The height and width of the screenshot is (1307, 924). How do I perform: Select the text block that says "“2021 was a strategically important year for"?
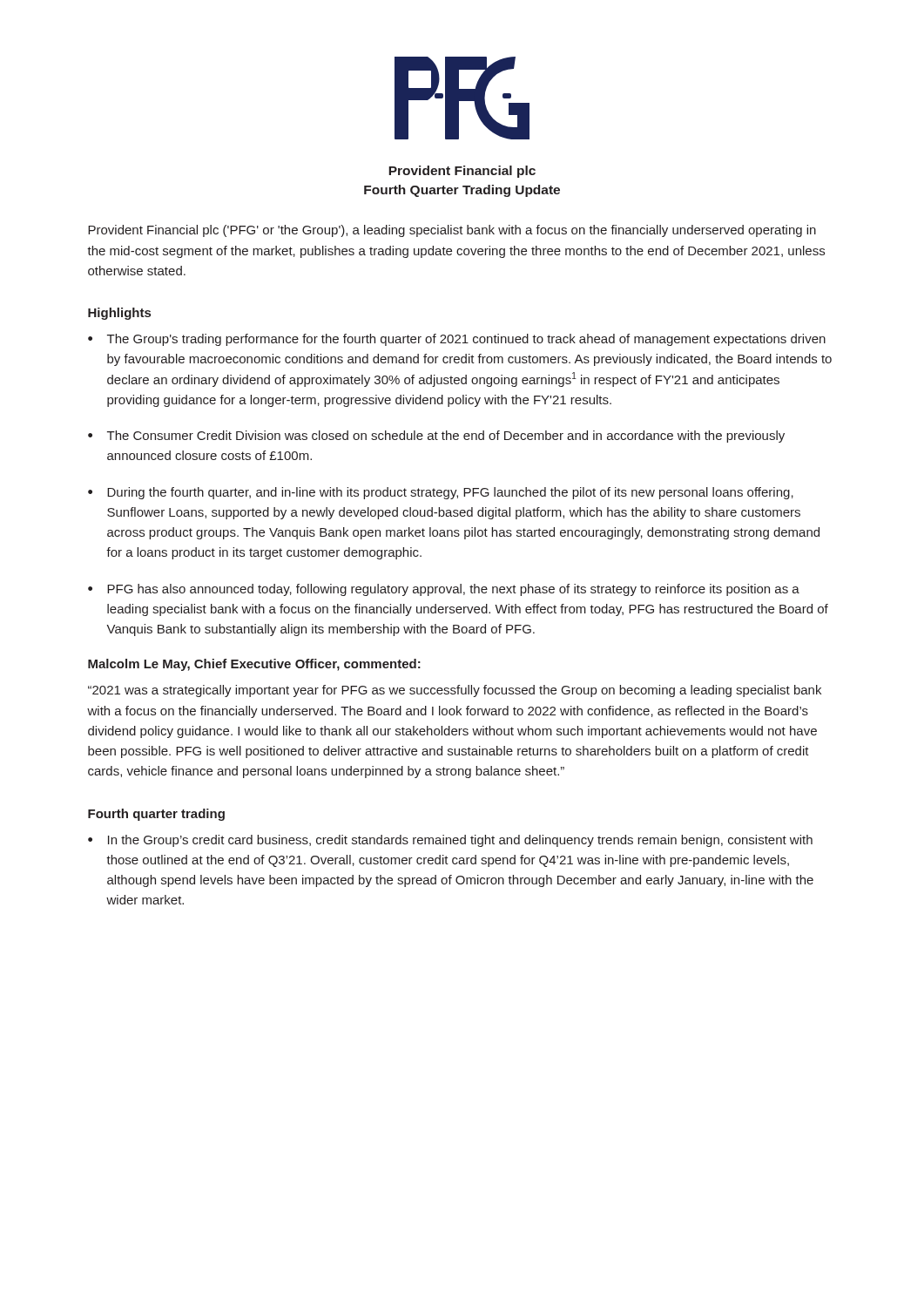tap(455, 730)
